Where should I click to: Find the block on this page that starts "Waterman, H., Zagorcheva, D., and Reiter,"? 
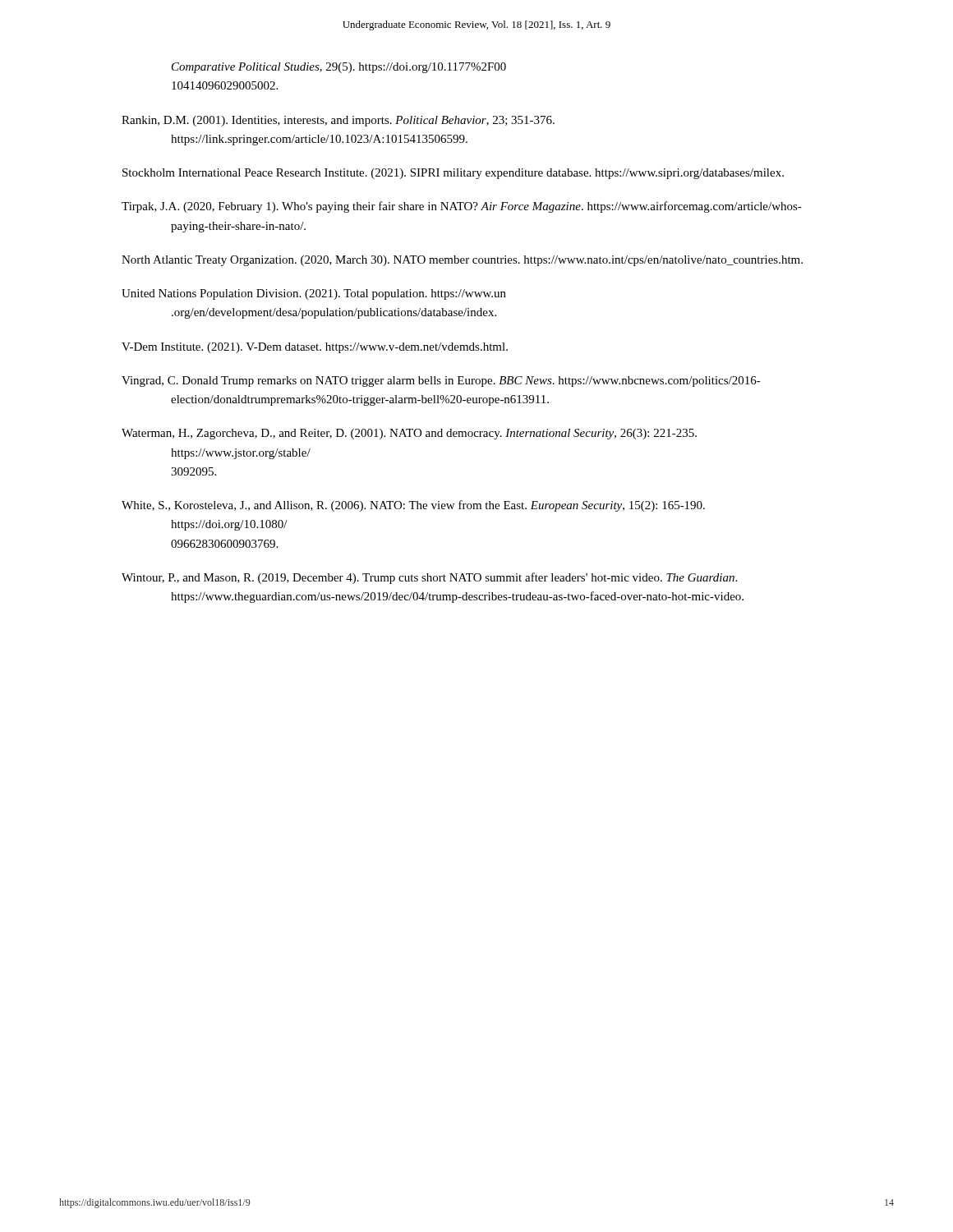pos(409,434)
